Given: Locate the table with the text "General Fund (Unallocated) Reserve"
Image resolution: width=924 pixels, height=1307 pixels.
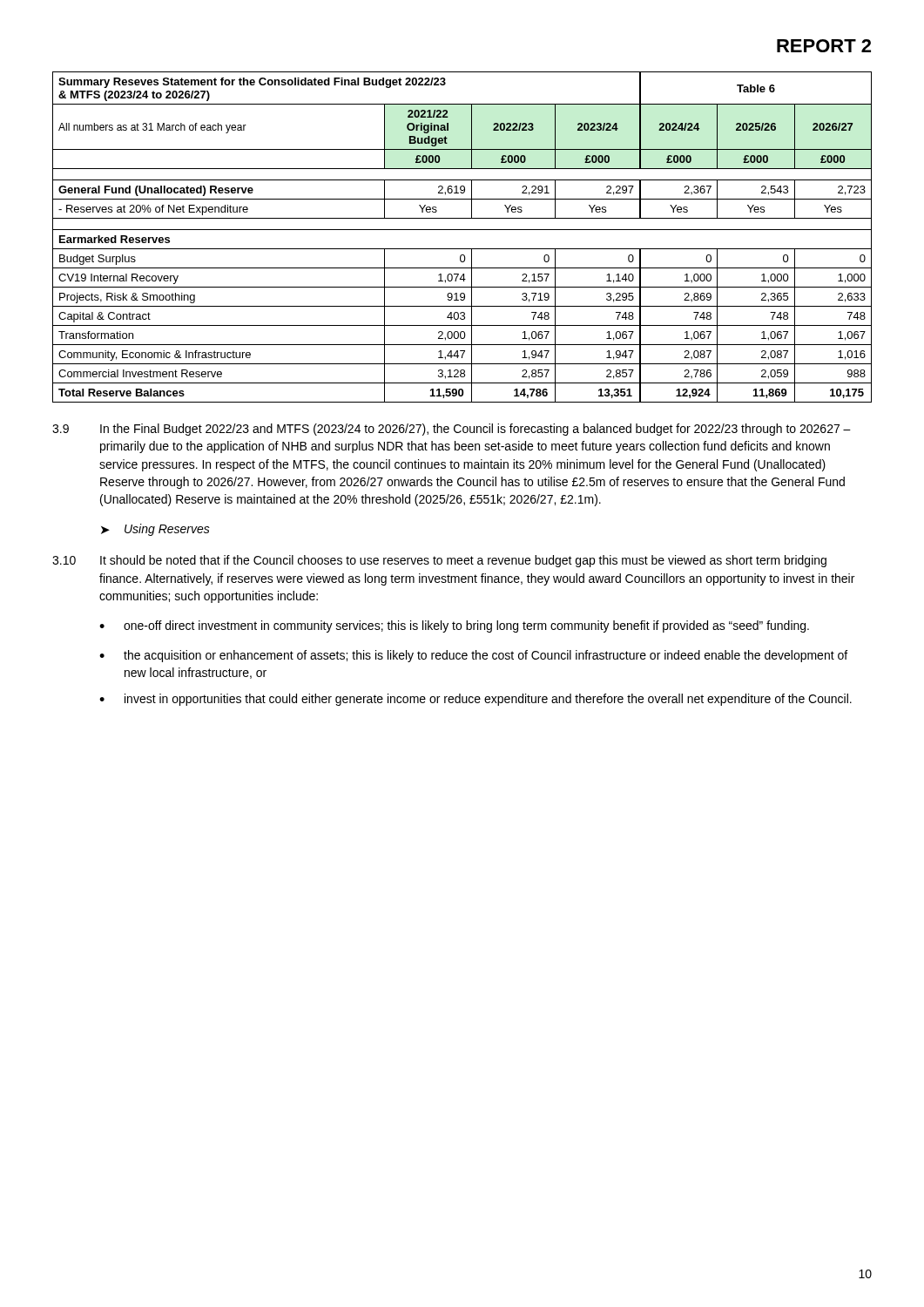Looking at the screenshot, I should click(x=462, y=237).
